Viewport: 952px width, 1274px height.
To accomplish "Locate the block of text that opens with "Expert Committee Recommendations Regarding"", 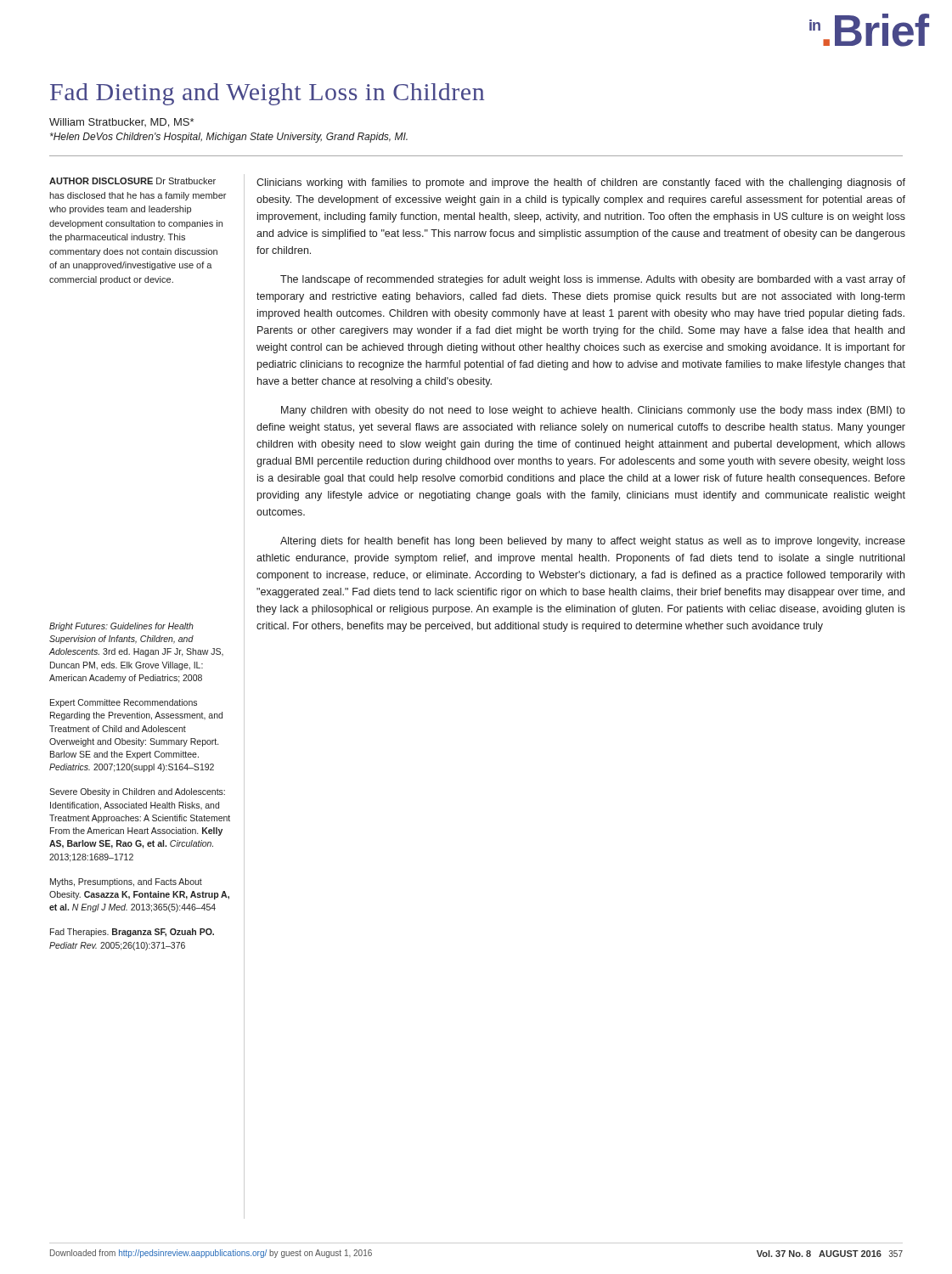I will tap(136, 735).
